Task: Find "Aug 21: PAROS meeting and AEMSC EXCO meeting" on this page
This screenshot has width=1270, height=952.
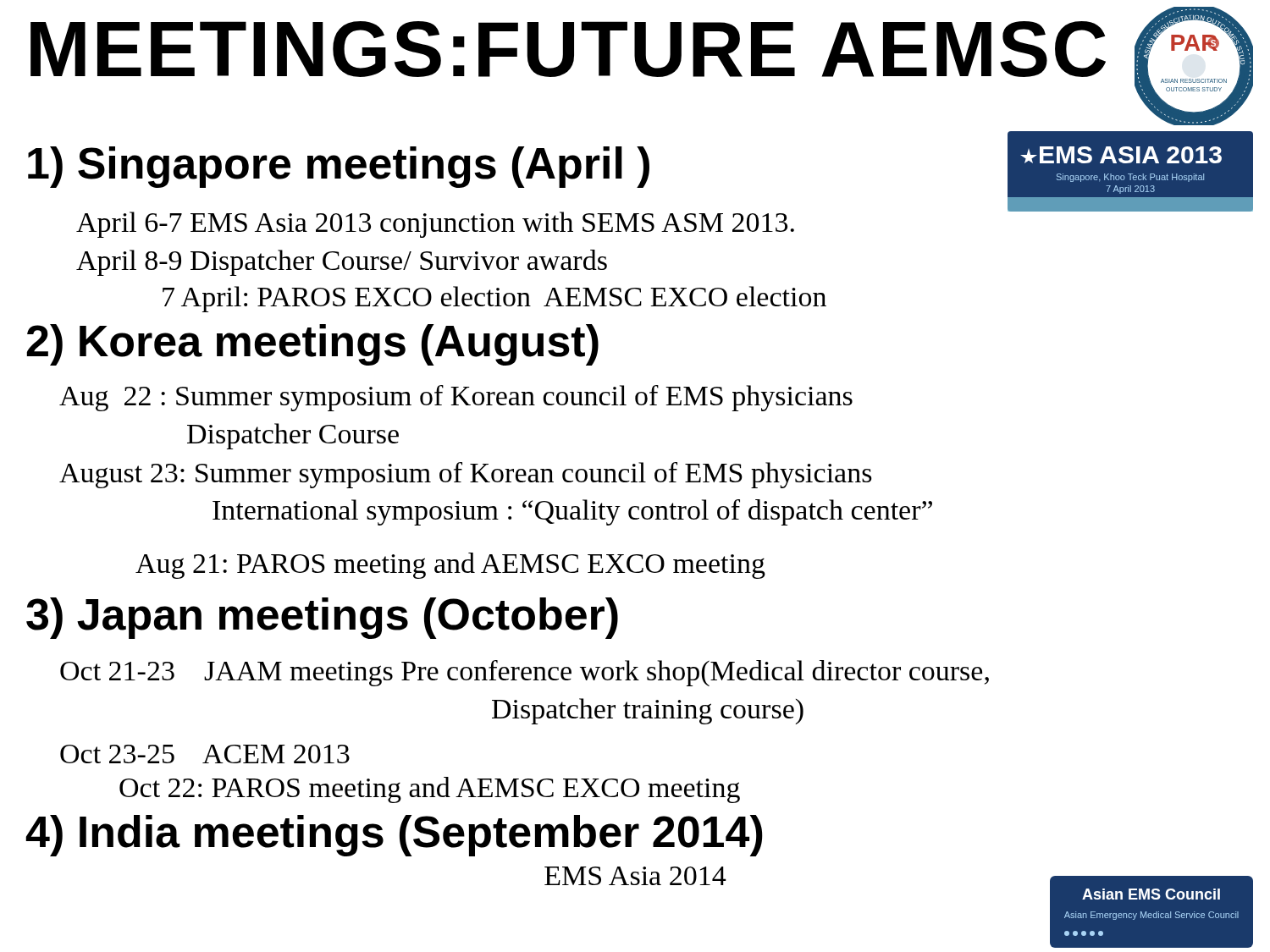Action: pos(450,563)
